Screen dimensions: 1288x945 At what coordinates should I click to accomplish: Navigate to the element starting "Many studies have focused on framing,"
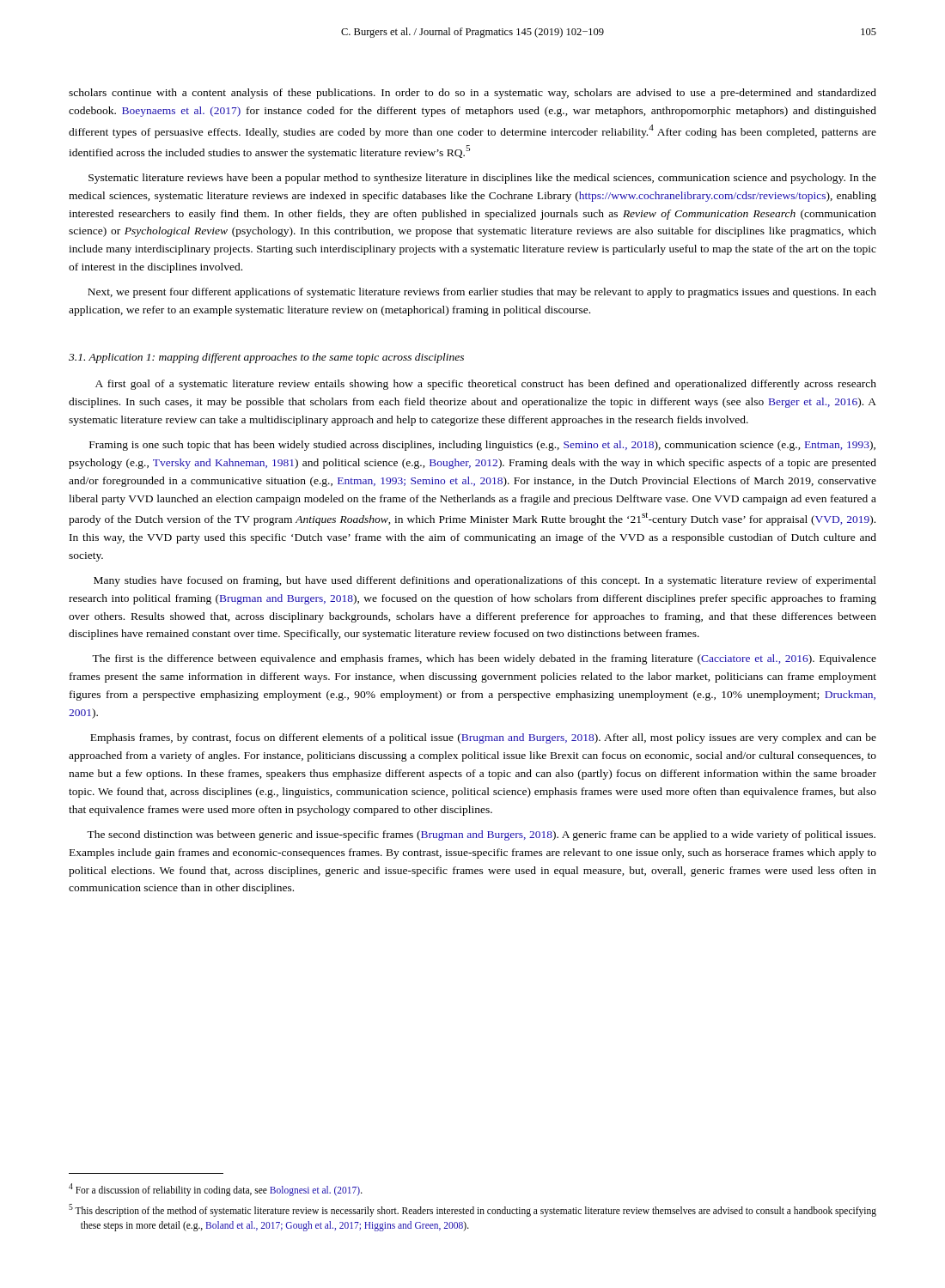click(x=472, y=608)
